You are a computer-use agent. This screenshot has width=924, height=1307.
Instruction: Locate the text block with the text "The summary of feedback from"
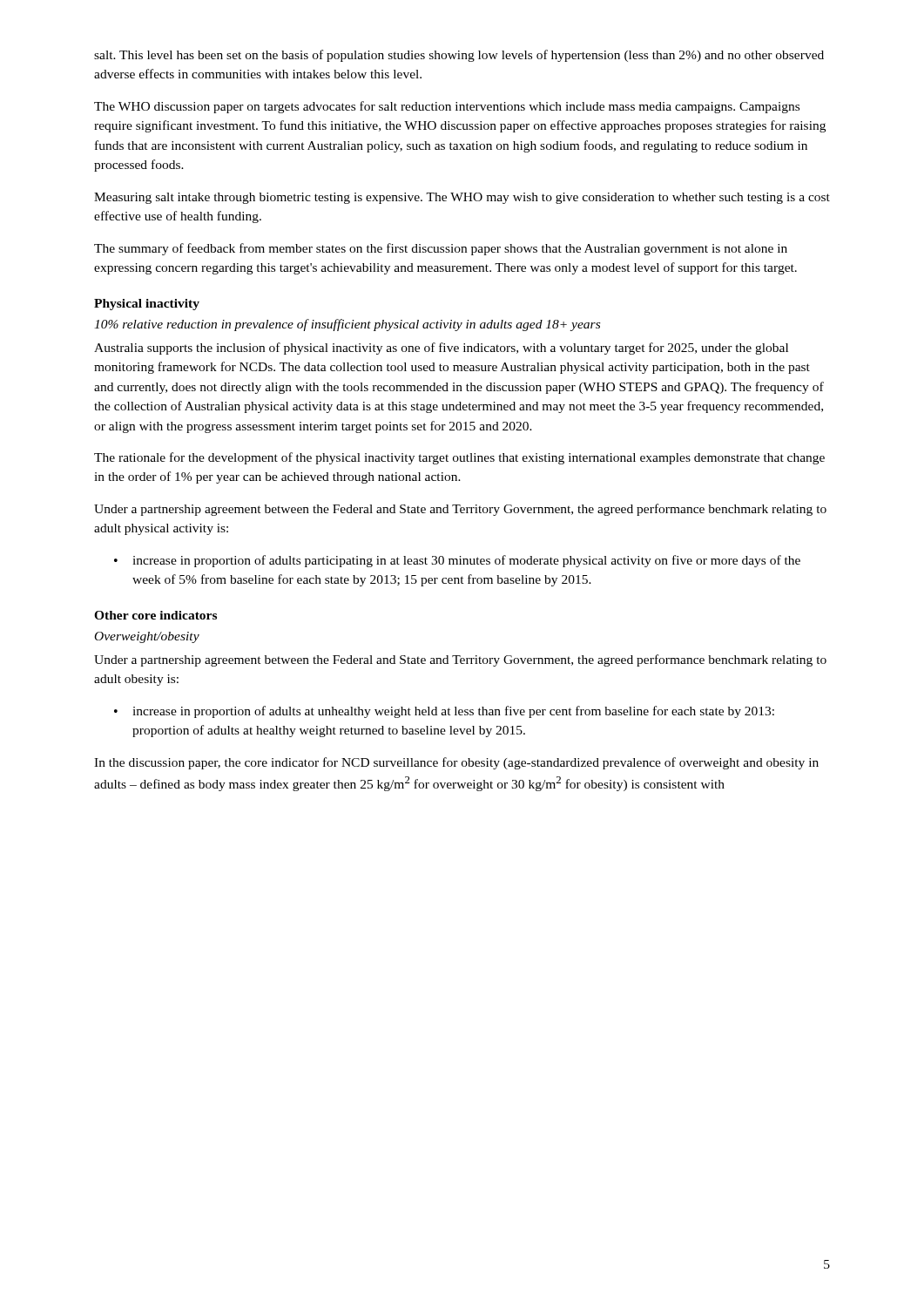[446, 257]
